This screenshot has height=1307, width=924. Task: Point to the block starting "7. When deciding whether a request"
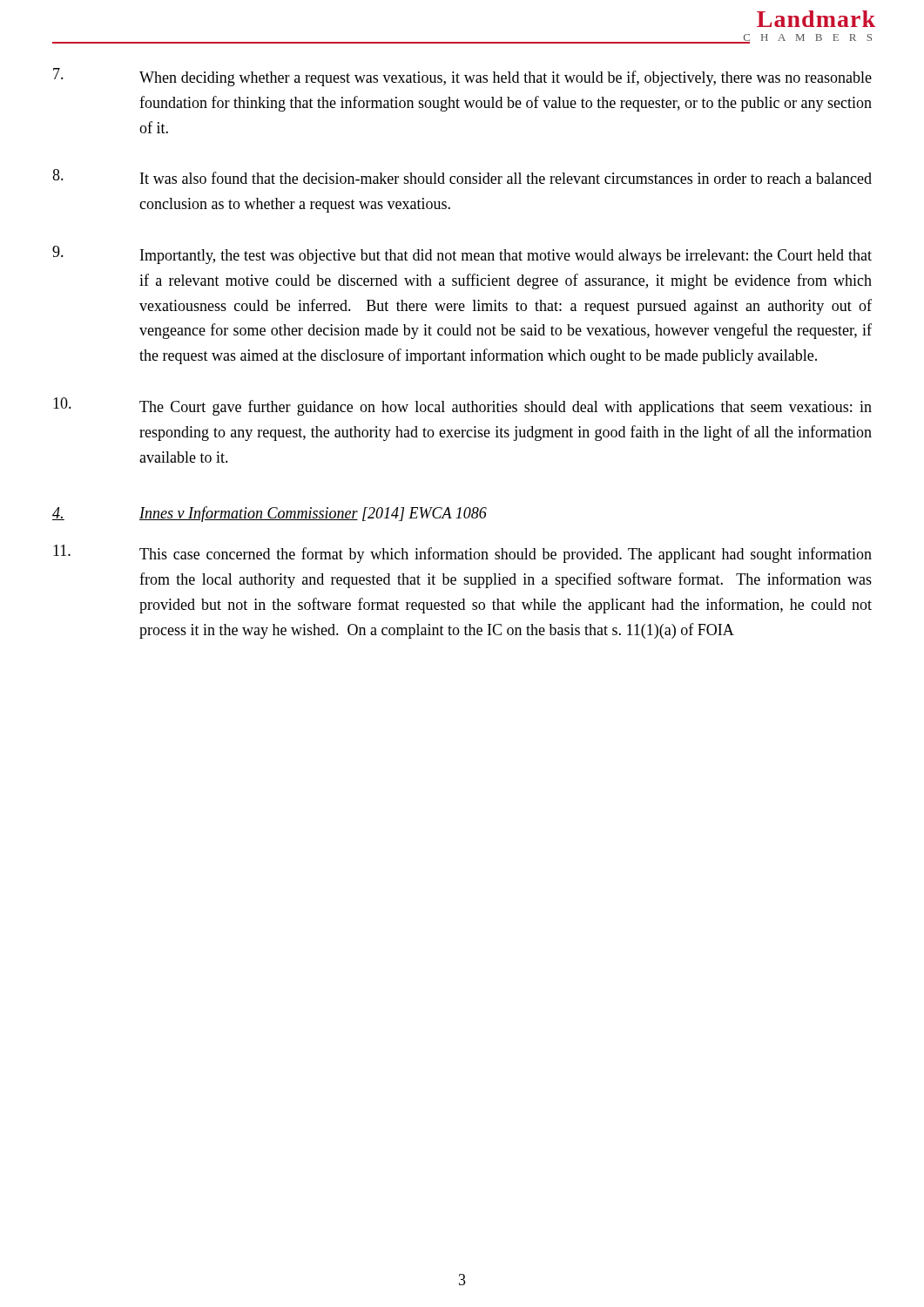tap(462, 103)
